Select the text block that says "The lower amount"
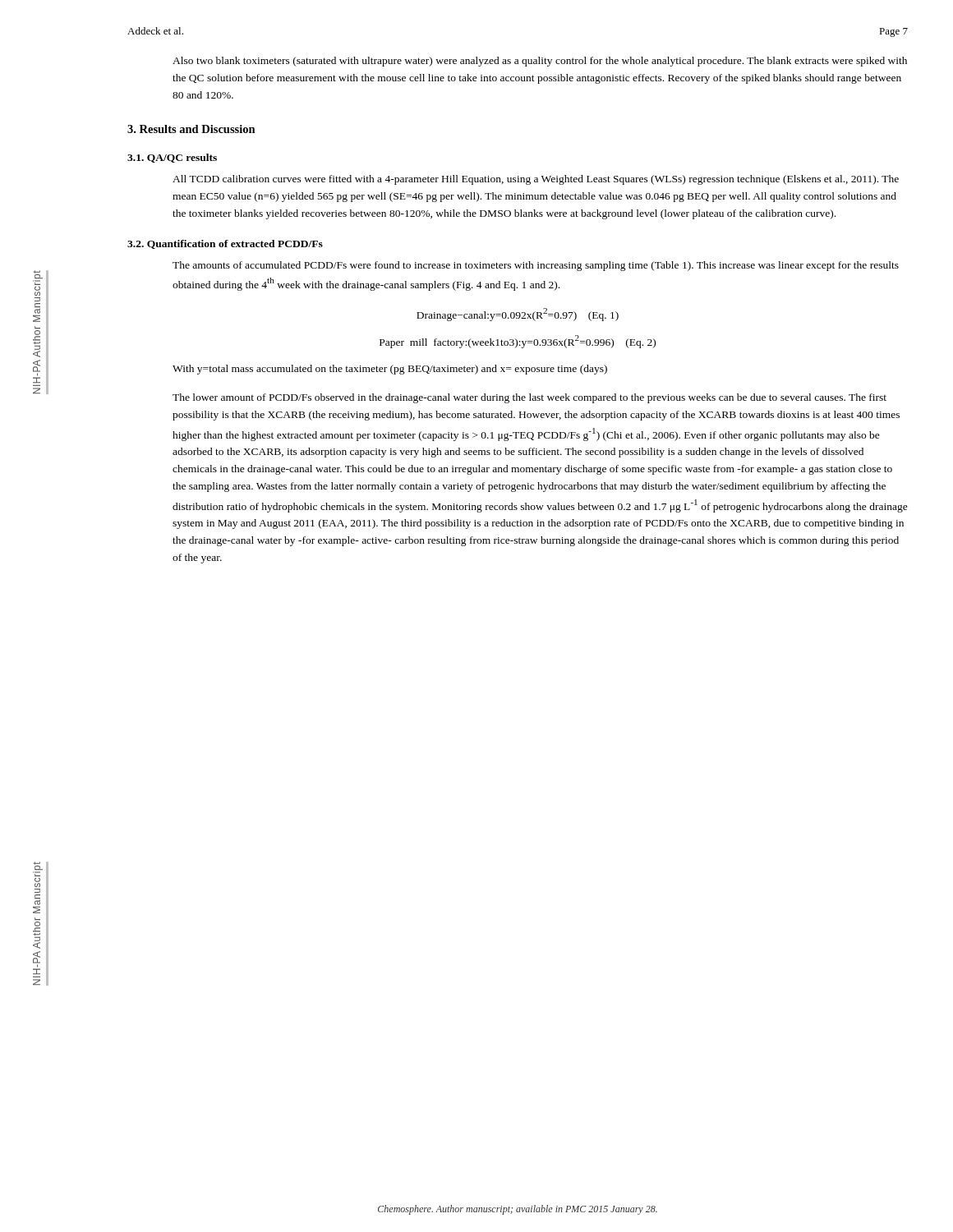The height and width of the screenshot is (1232, 953). tap(540, 477)
